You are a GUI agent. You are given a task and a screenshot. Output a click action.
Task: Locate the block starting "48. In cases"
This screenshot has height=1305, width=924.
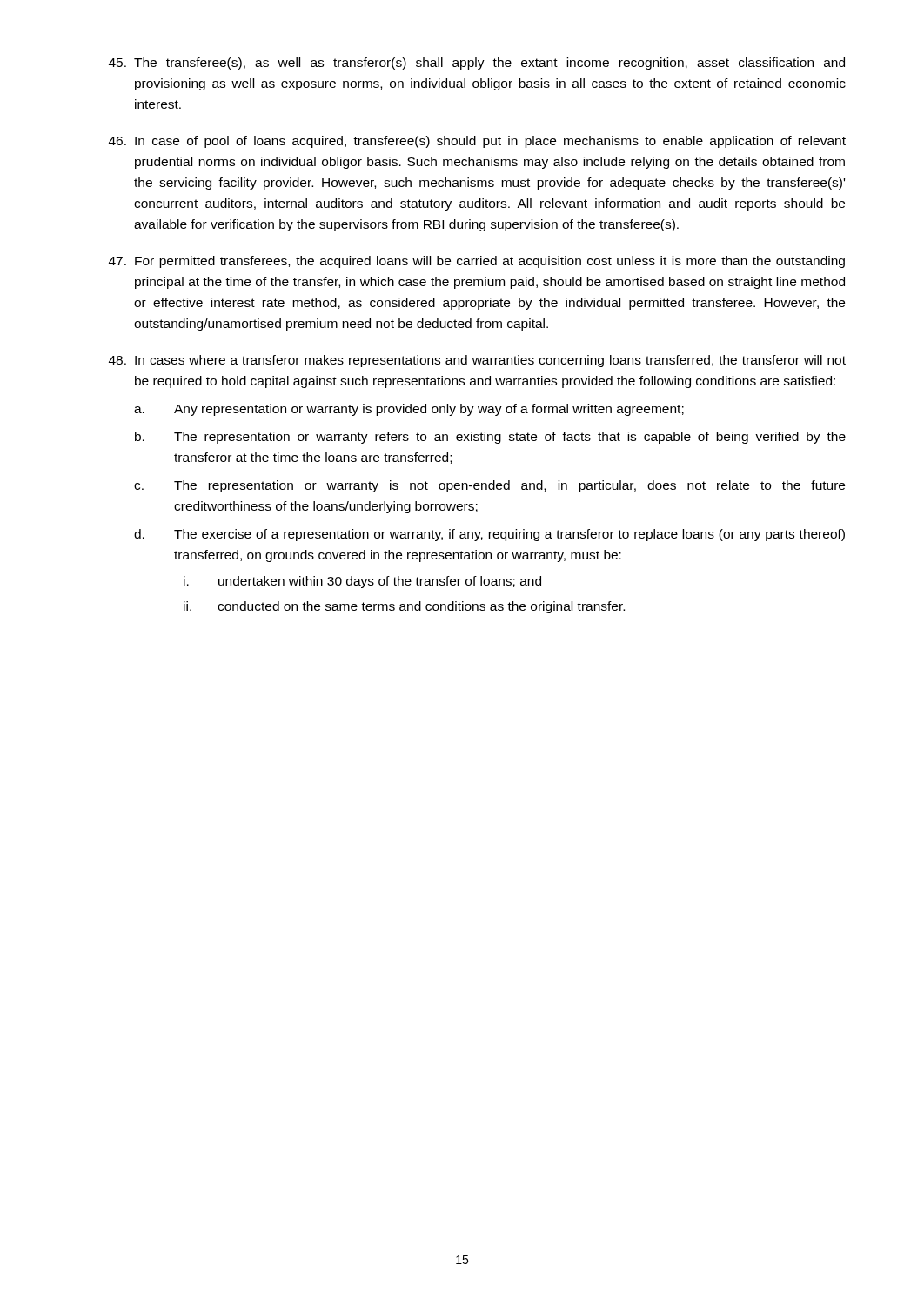tap(462, 489)
